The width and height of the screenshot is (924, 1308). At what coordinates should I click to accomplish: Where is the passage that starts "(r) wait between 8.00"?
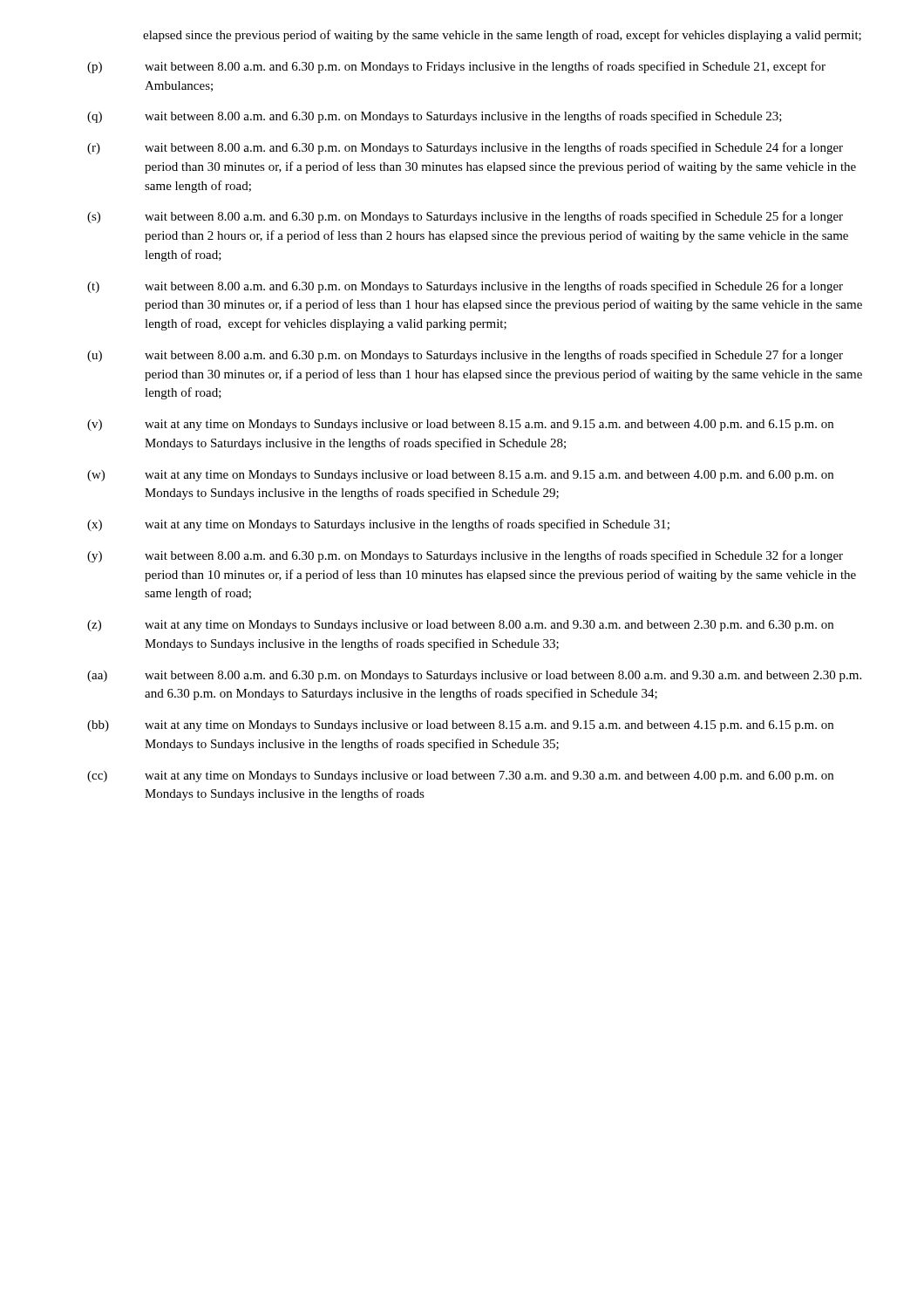pos(479,167)
